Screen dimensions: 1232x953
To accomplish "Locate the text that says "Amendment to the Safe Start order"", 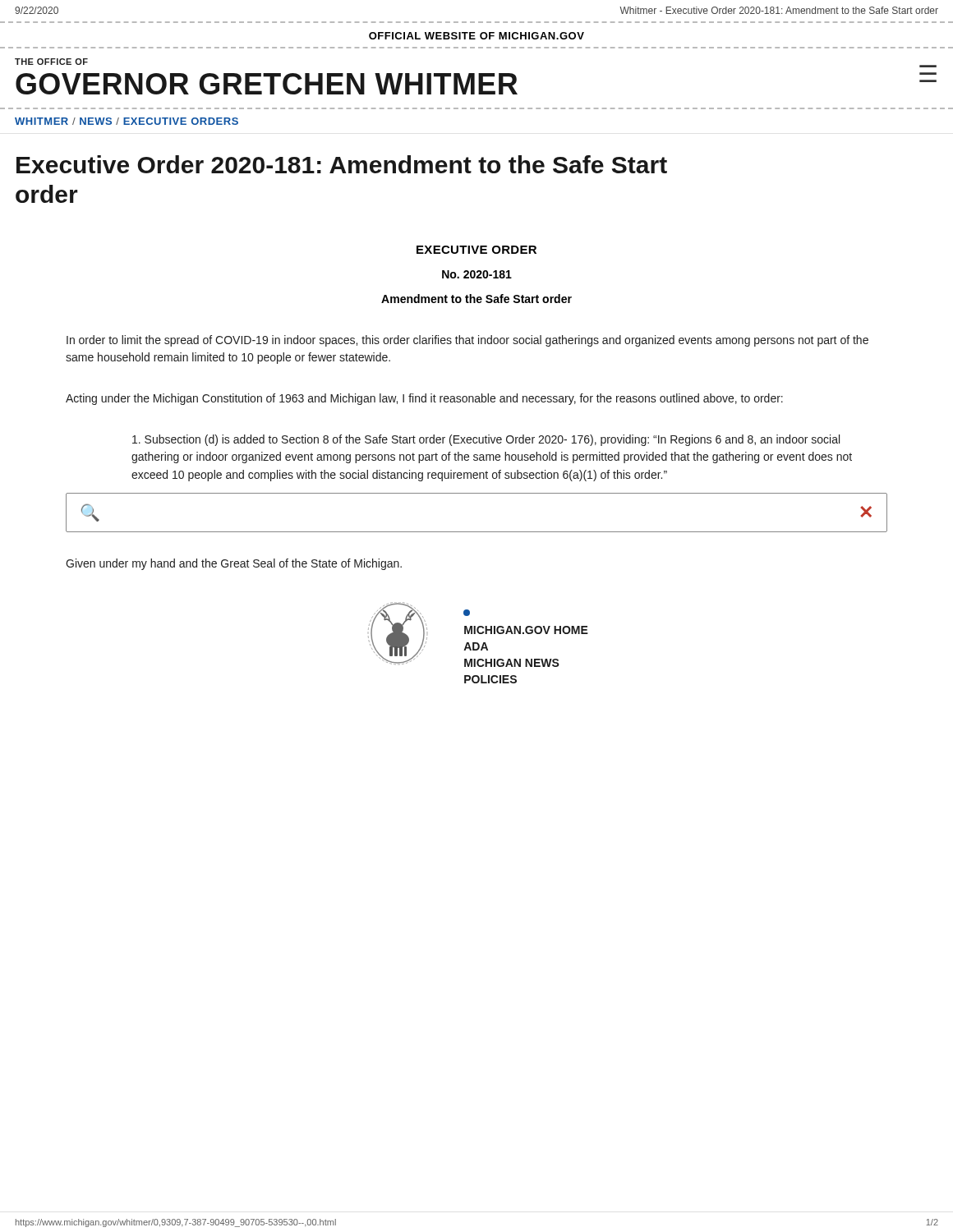I will (x=476, y=299).
